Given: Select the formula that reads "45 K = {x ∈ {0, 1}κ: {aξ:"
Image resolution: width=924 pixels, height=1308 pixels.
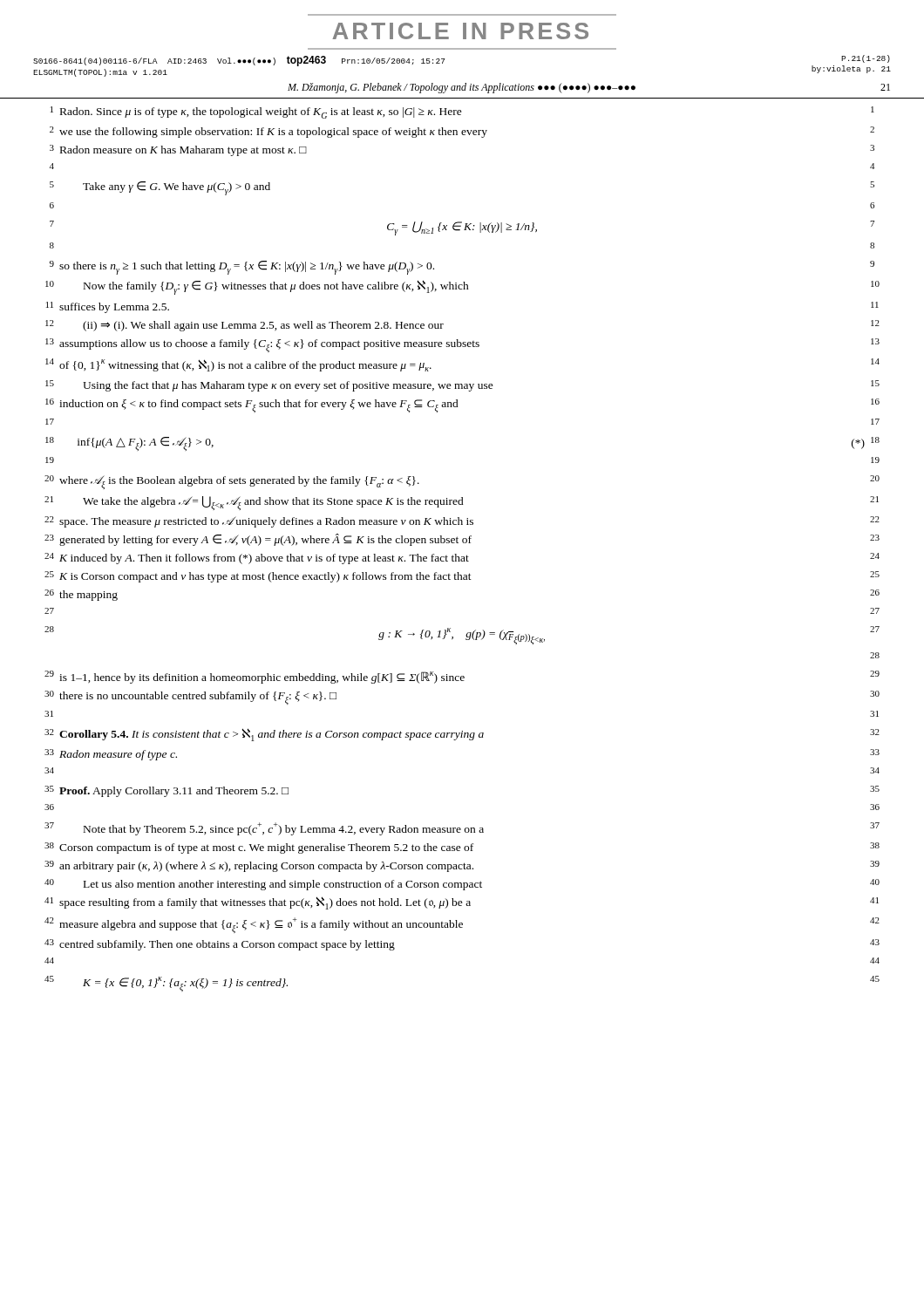Looking at the screenshot, I should tap(176, 982).
